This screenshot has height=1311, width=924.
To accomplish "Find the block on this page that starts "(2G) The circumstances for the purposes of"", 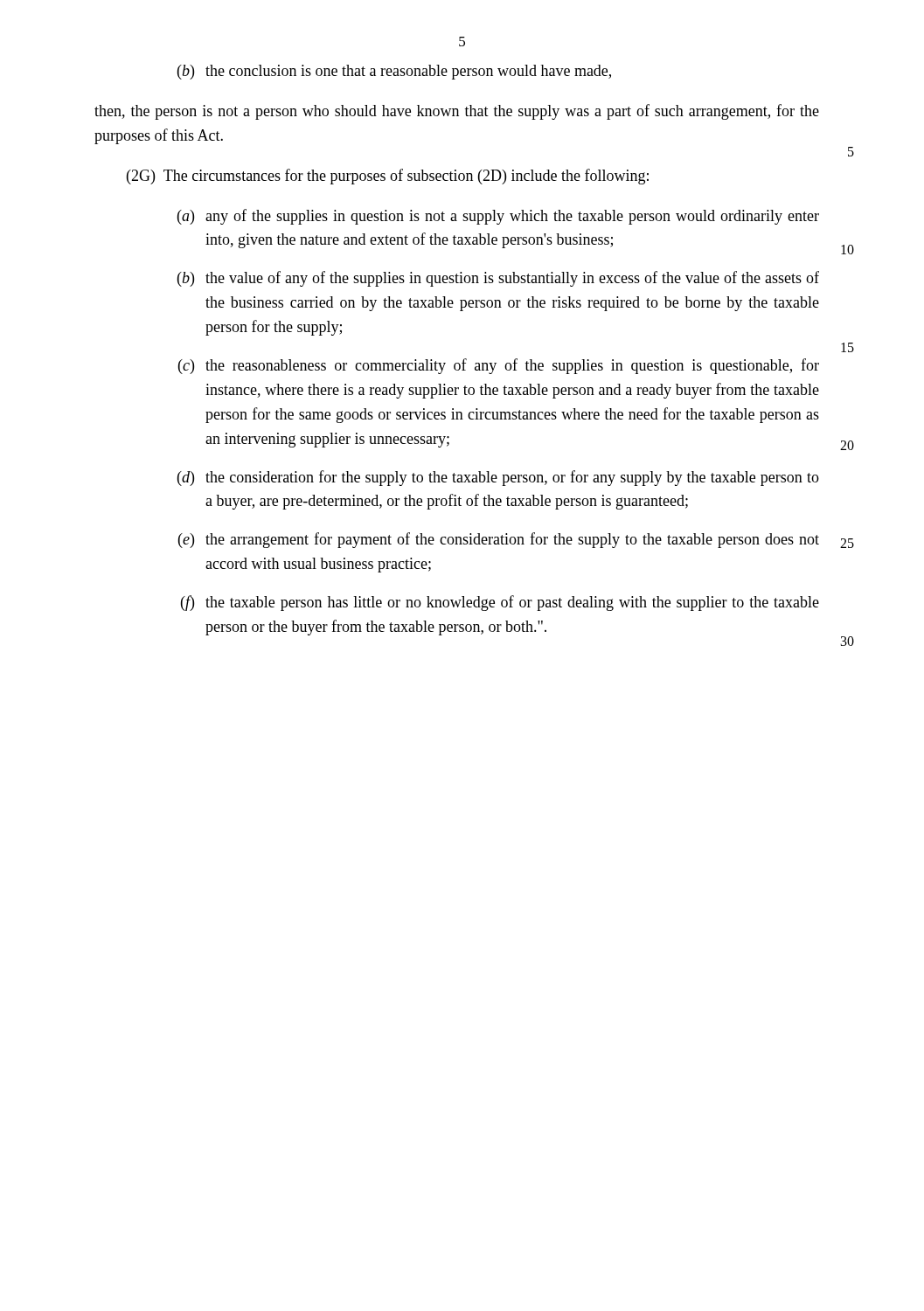I will tap(388, 175).
